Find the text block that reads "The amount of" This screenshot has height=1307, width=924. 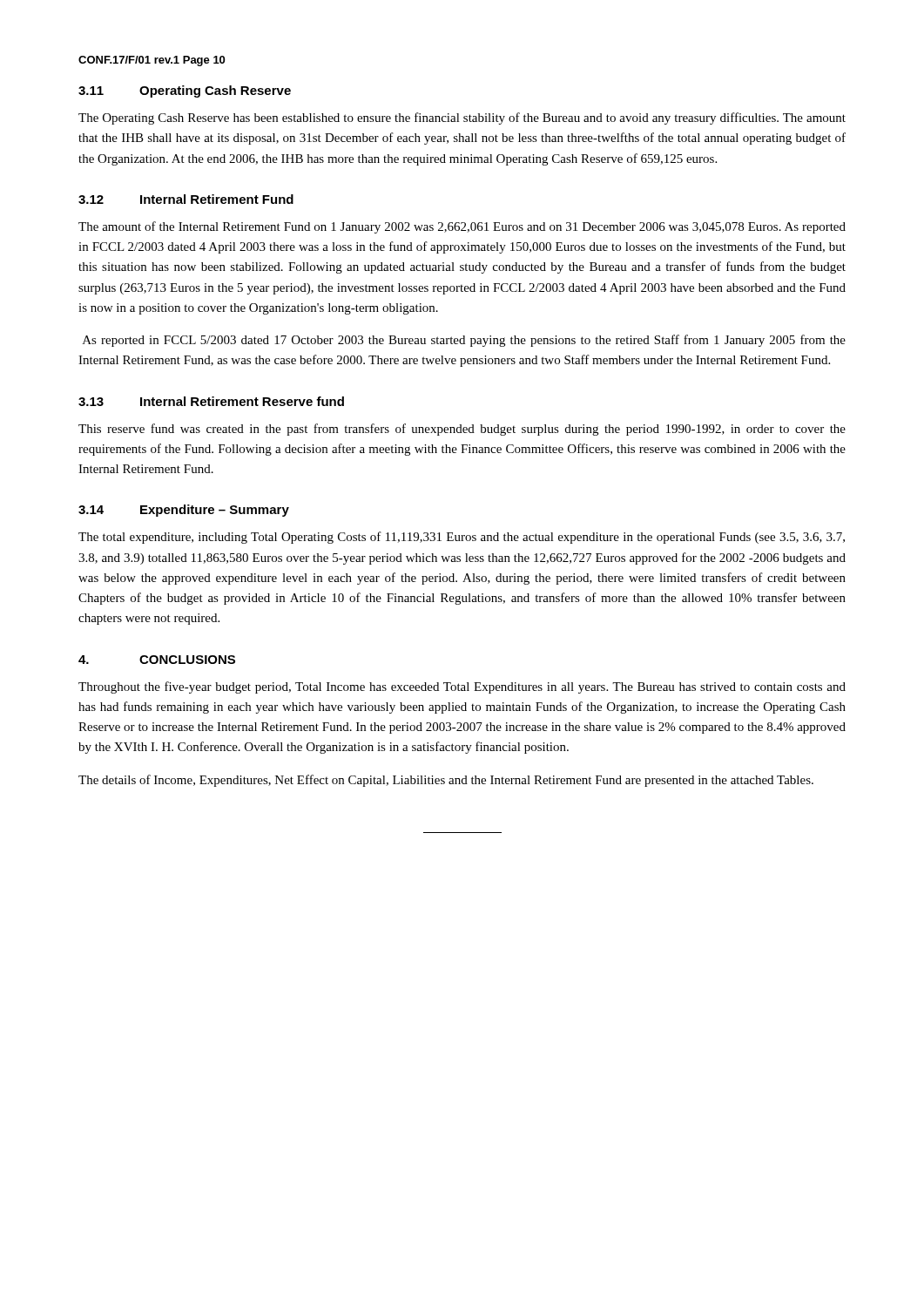(462, 267)
